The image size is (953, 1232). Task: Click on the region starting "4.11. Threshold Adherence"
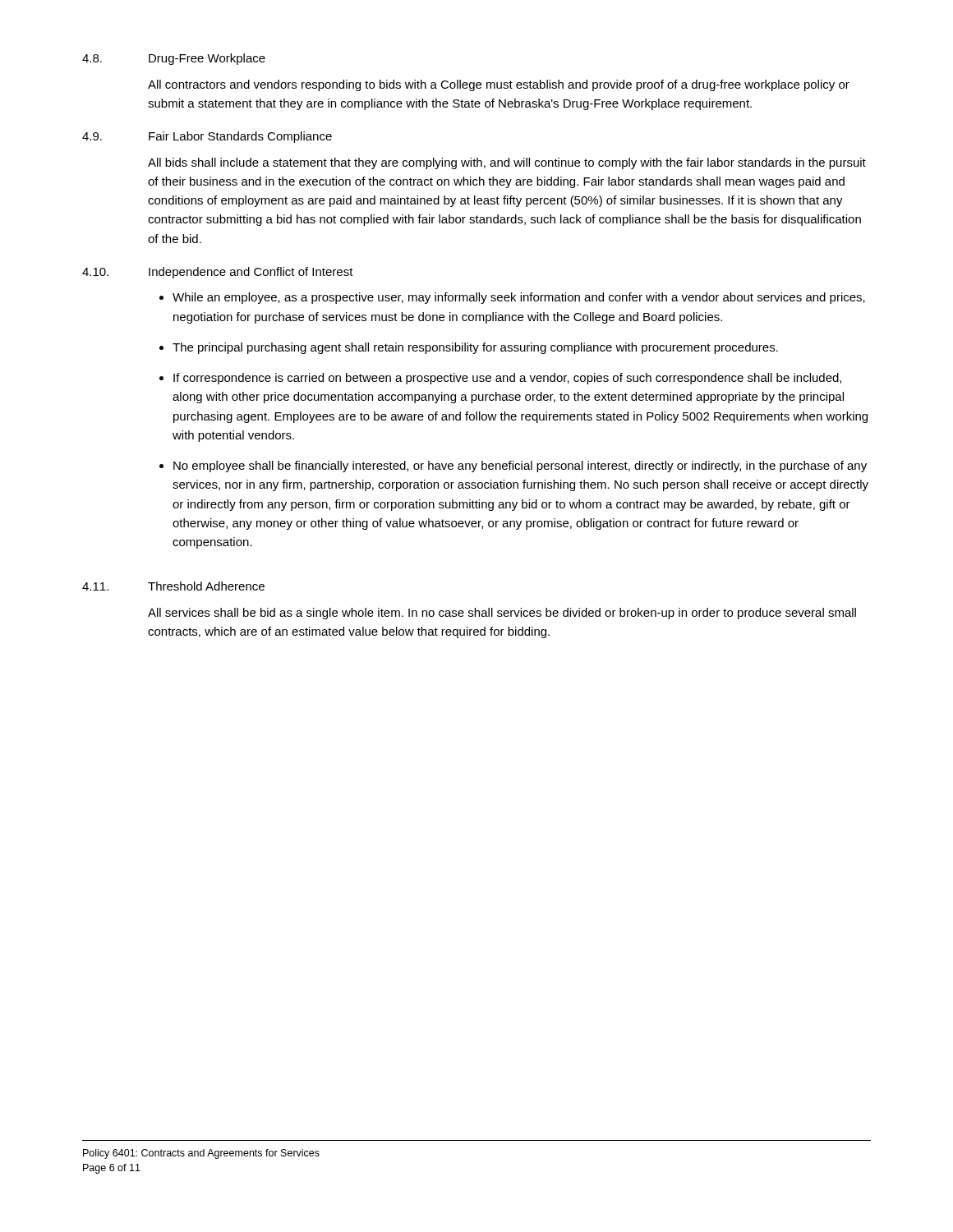point(476,609)
